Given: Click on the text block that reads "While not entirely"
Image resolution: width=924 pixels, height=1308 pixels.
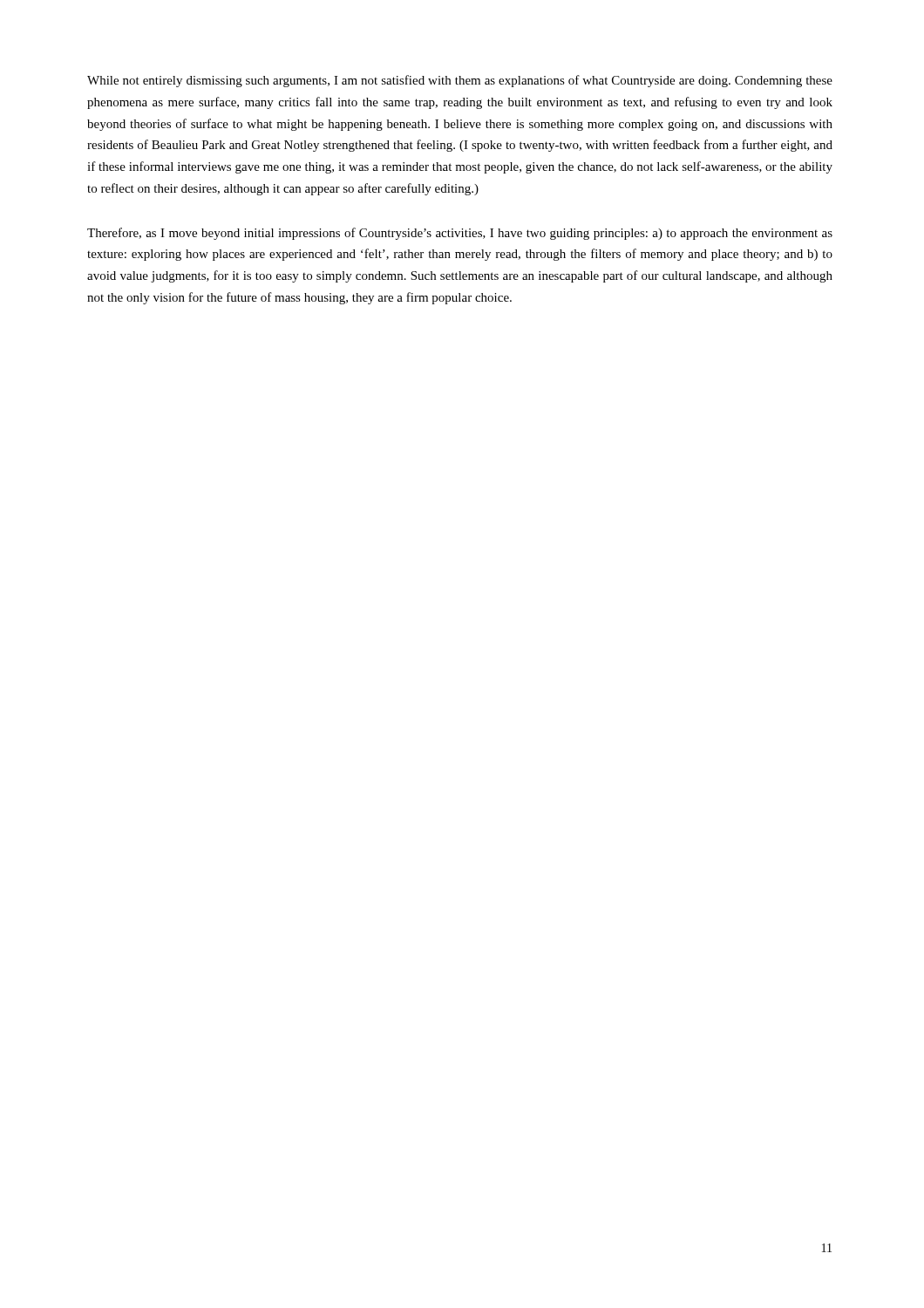Looking at the screenshot, I should coord(460,134).
